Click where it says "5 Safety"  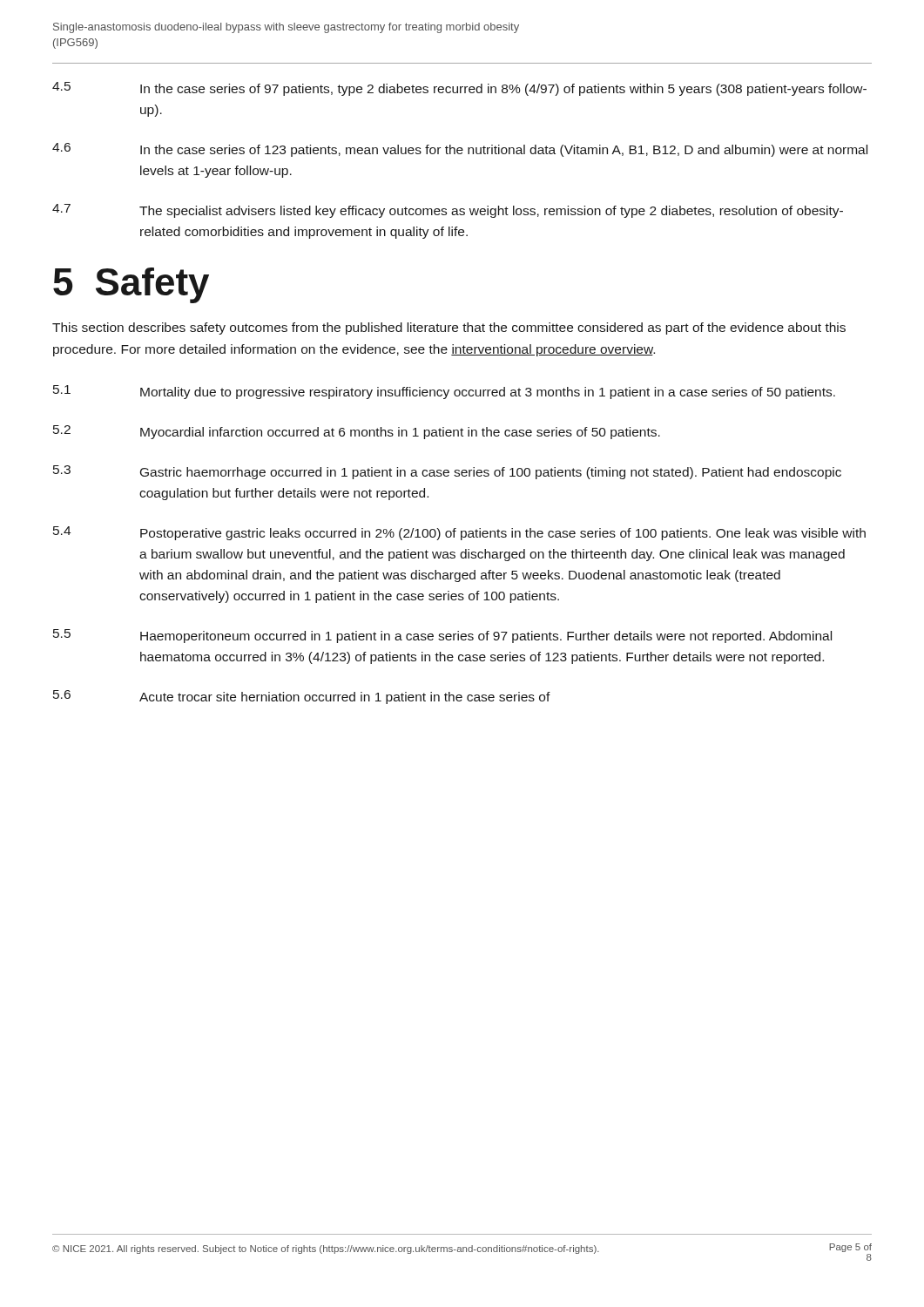pyautogui.click(x=131, y=283)
